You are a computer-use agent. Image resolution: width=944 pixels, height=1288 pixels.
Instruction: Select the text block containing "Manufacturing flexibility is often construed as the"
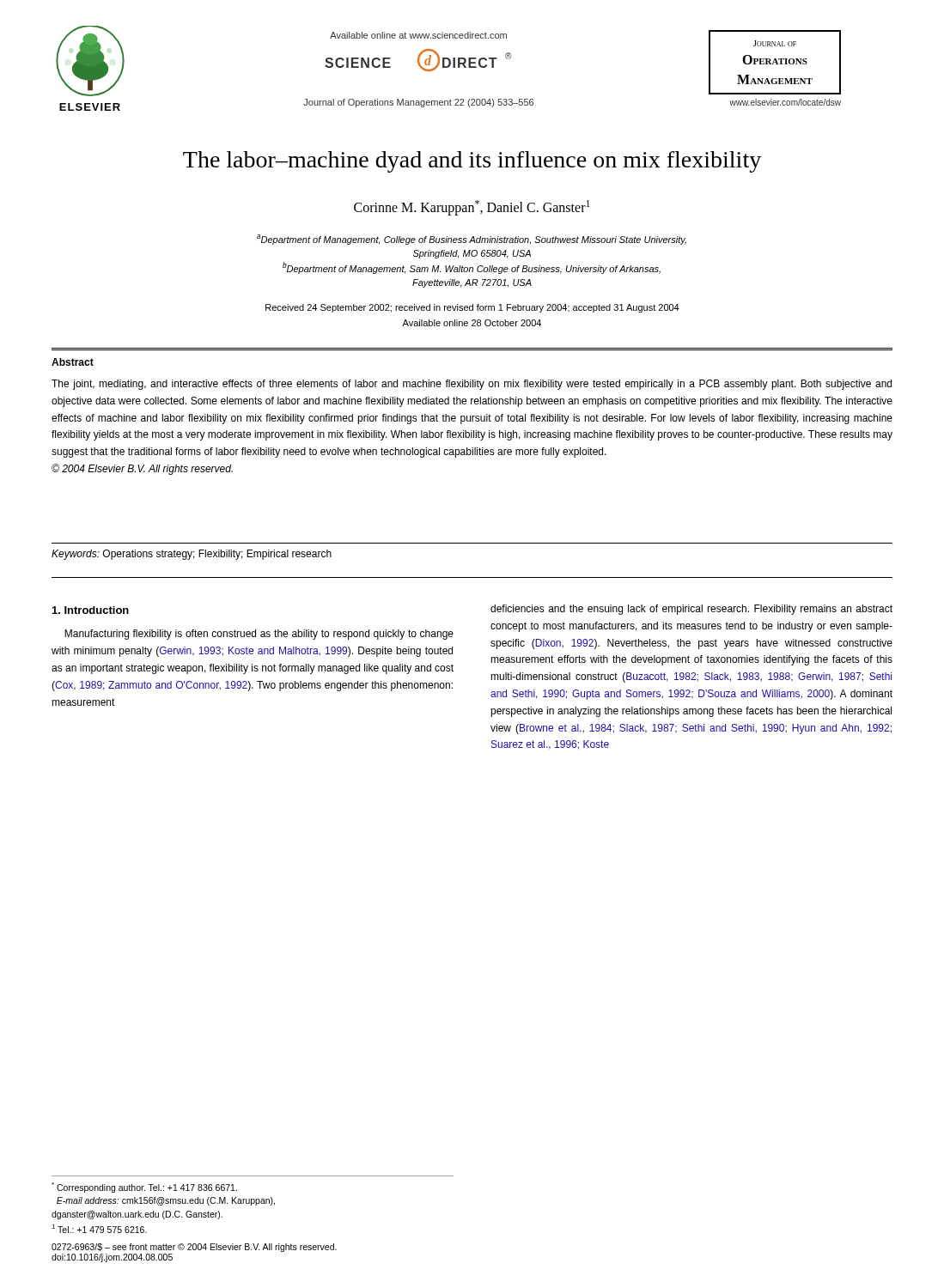point(253,668)
